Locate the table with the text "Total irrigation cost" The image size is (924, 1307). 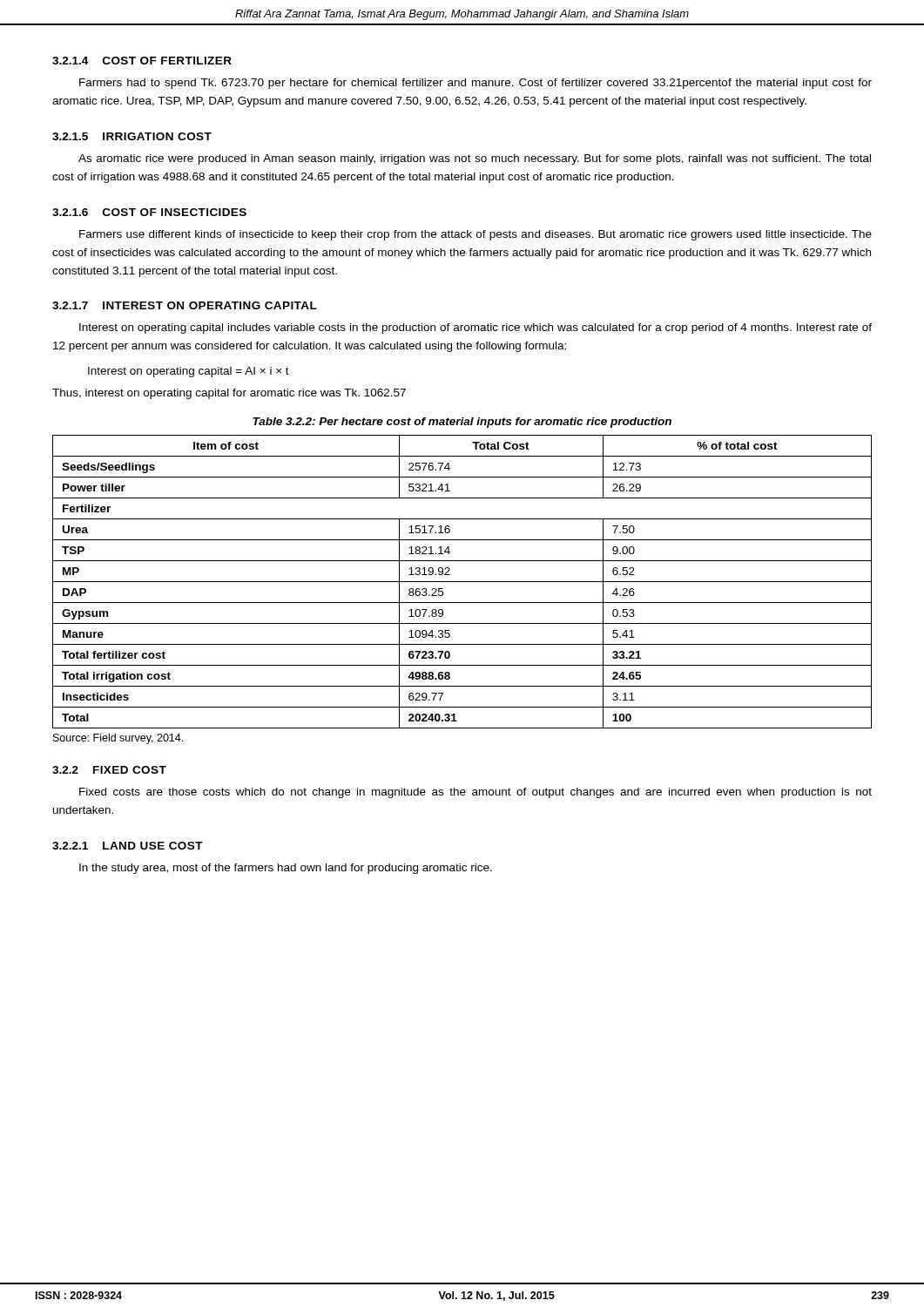[462, 582]
